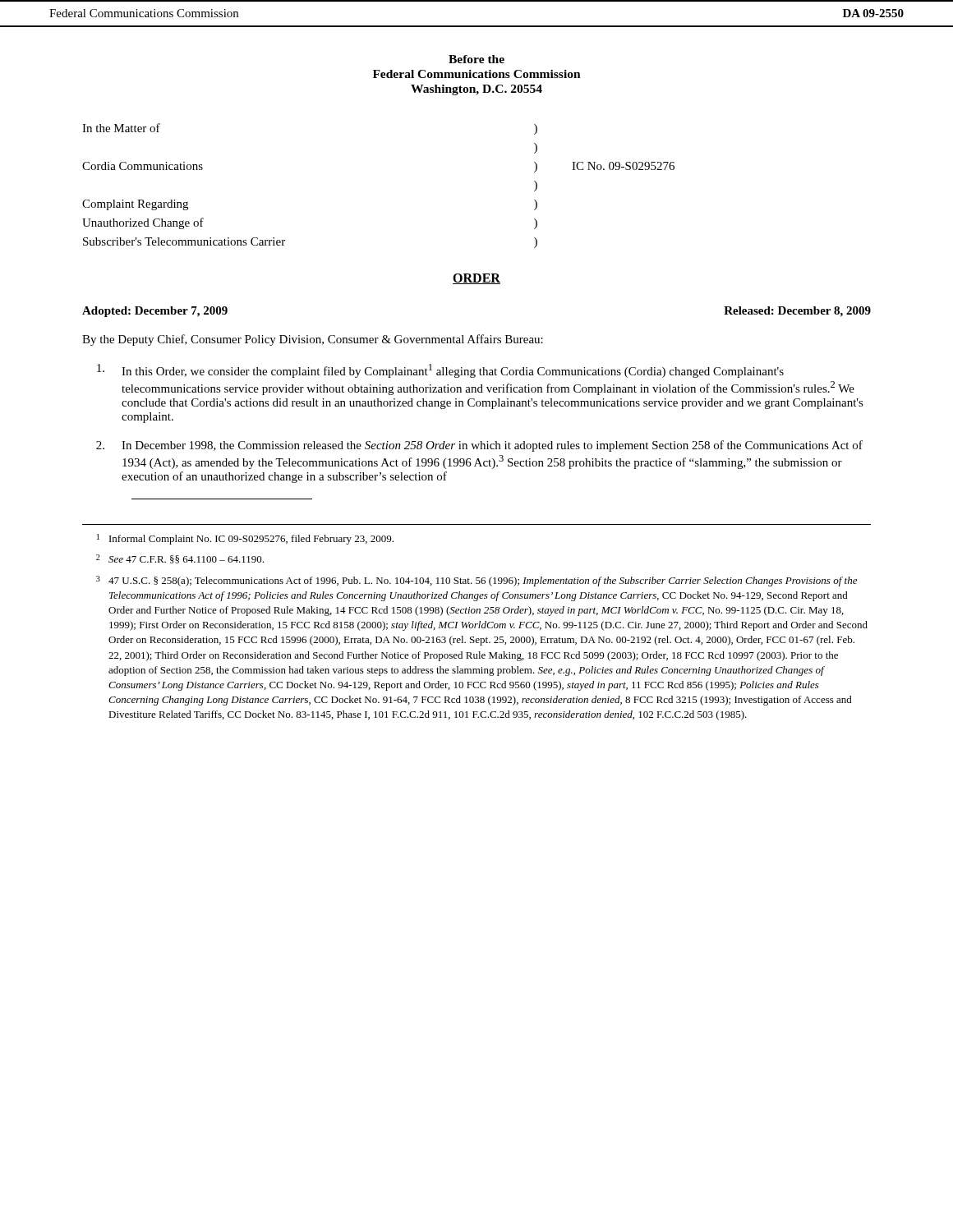Screen dimensions: 1232x953
Task: Locate the section header
Action: [x=476, y=278]
